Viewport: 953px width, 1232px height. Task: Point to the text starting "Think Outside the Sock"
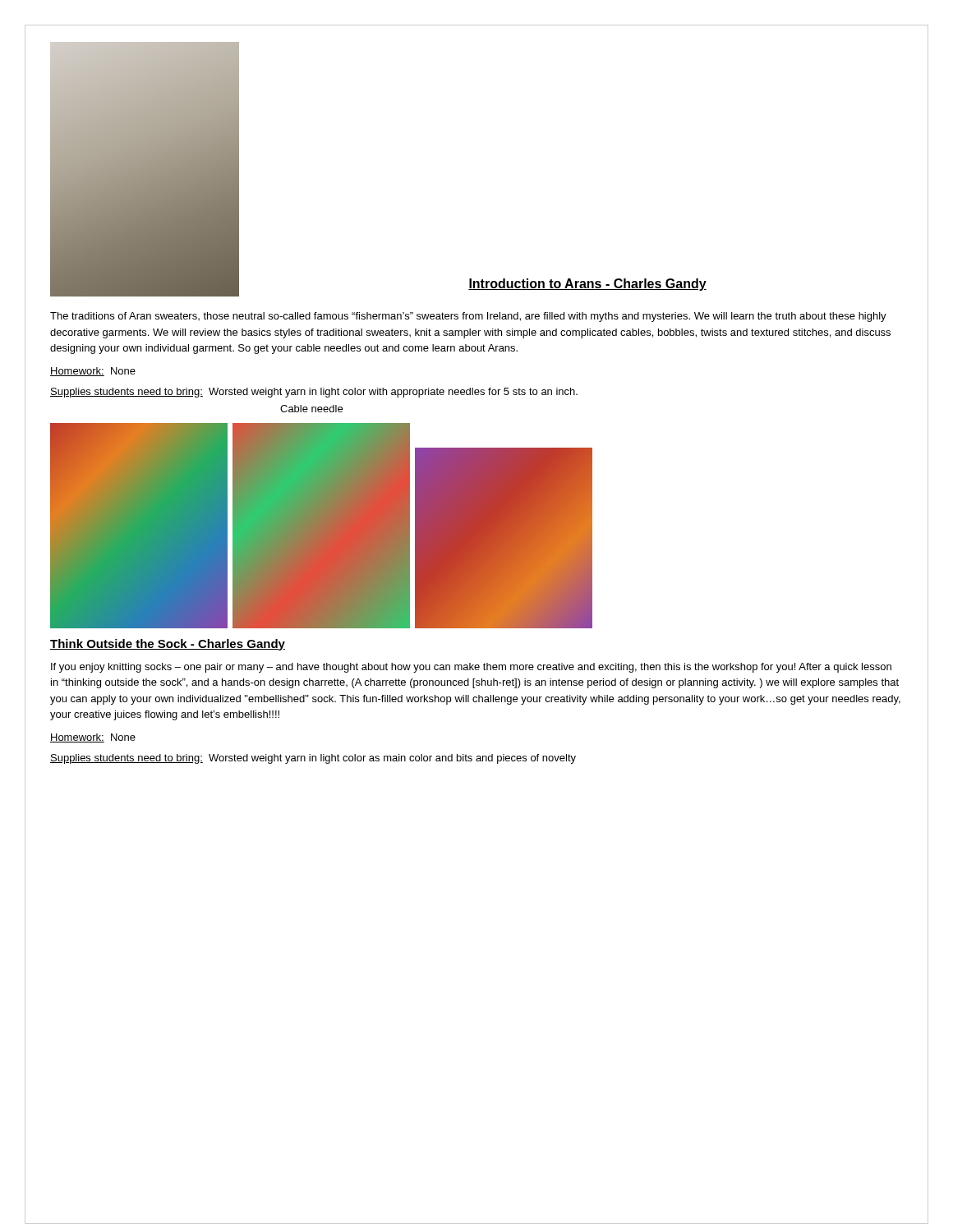(168, 643)
